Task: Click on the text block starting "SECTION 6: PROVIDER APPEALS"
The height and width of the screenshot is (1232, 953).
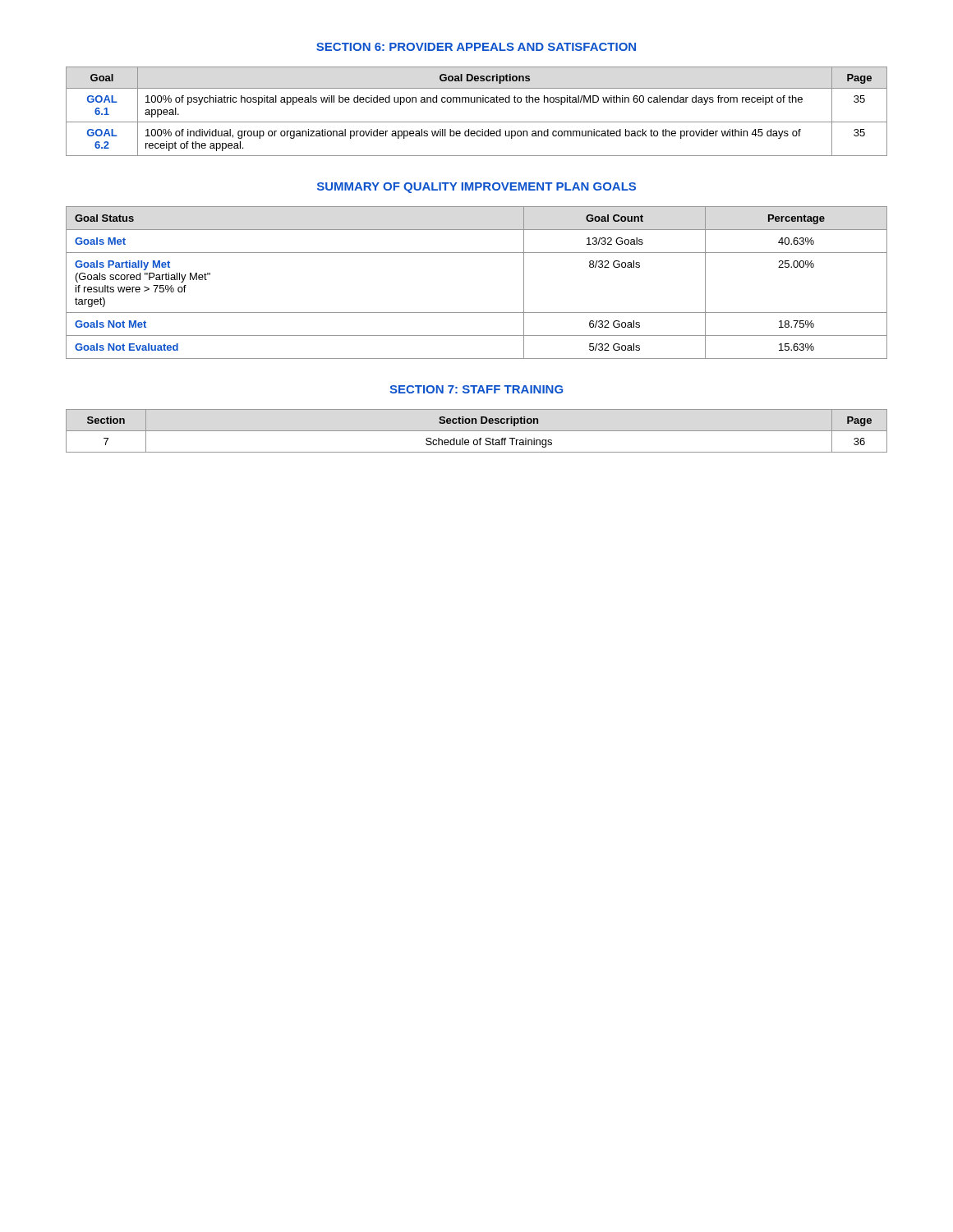Action: pos(476,46)
